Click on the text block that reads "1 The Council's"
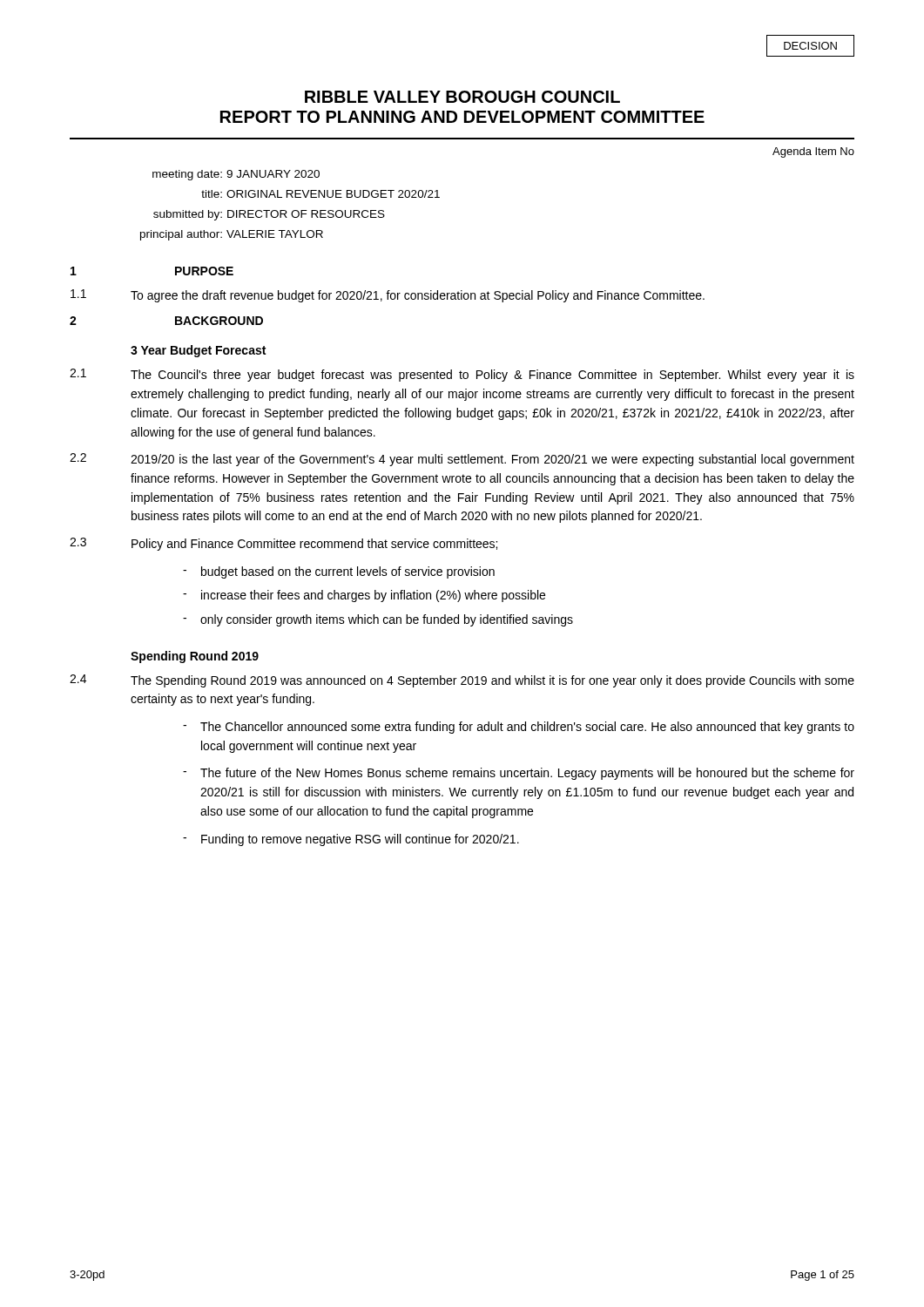The width and height of the screenshot is (924, 1307). (x=462, y=404)
